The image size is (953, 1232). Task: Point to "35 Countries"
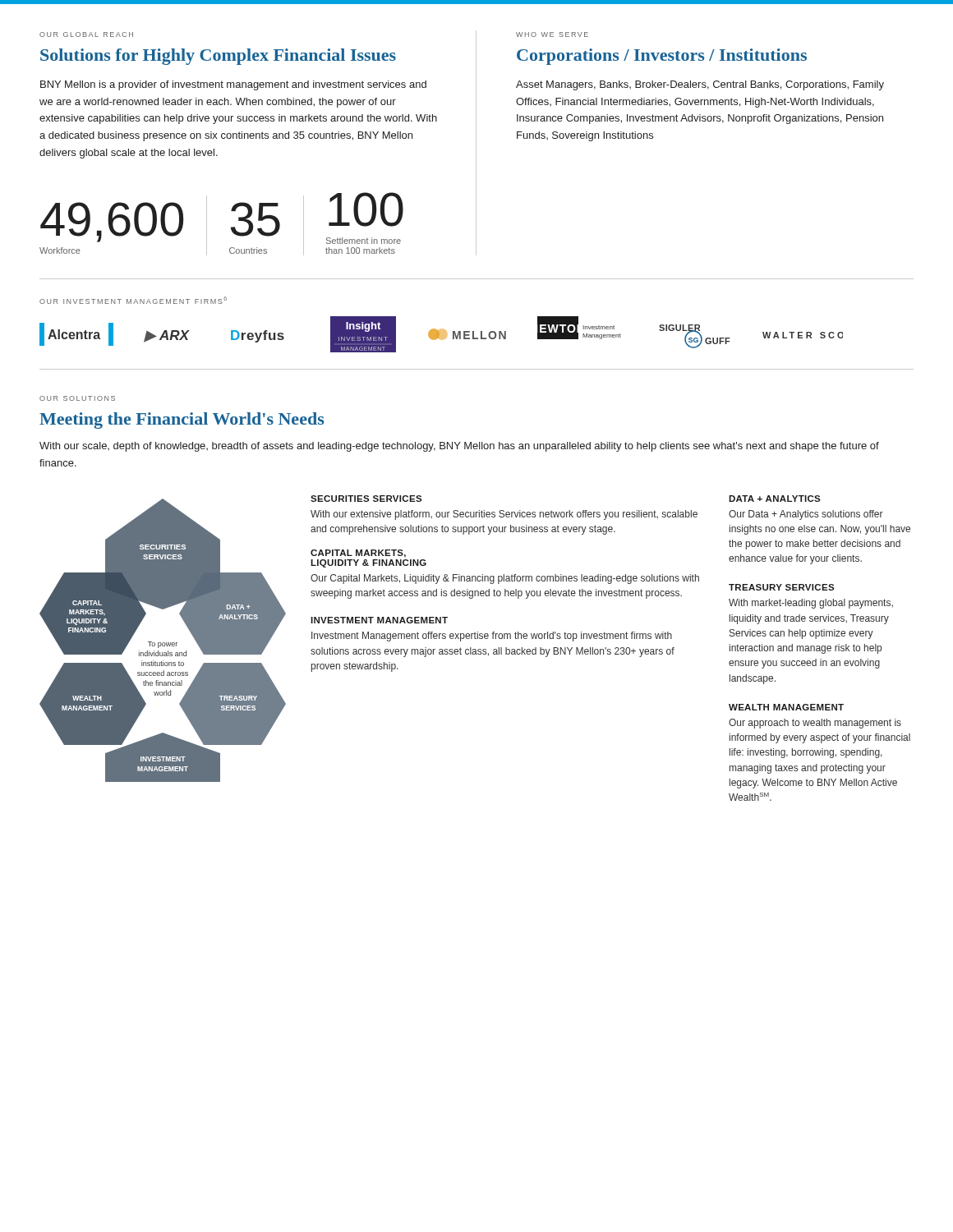pos(255,226)
